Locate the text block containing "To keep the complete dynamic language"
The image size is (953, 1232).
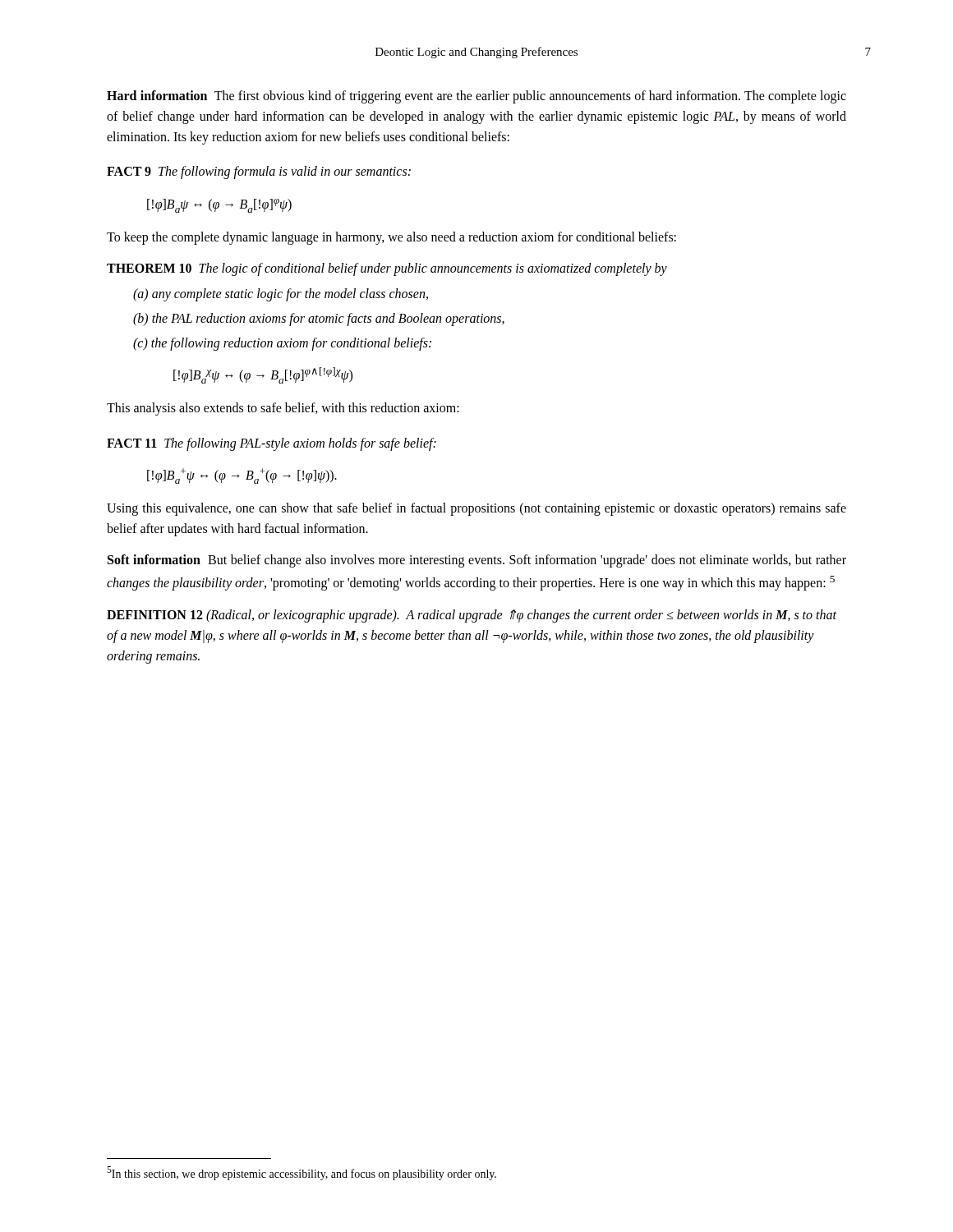[392, 237]
